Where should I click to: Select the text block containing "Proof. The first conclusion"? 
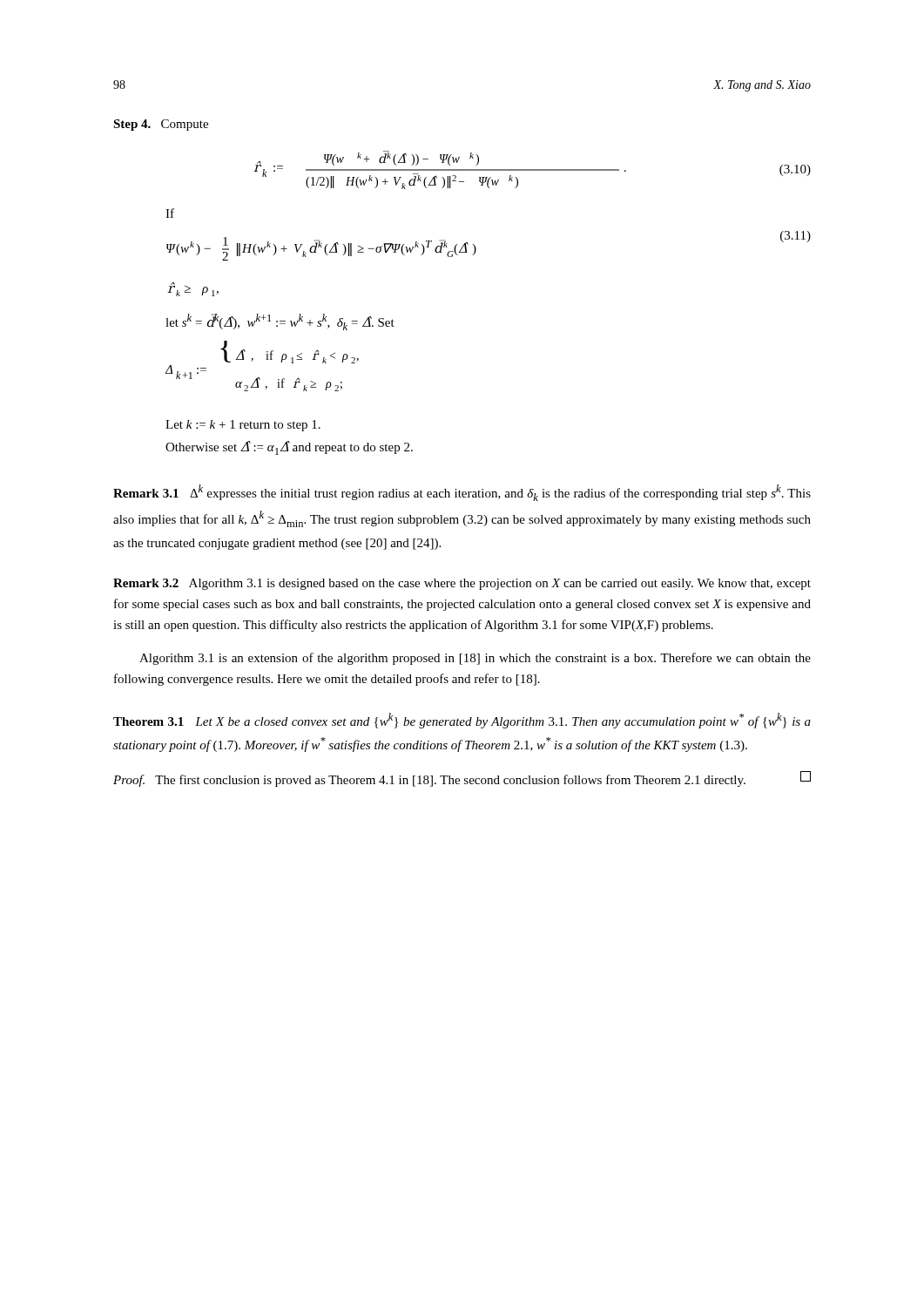point(462,779)
